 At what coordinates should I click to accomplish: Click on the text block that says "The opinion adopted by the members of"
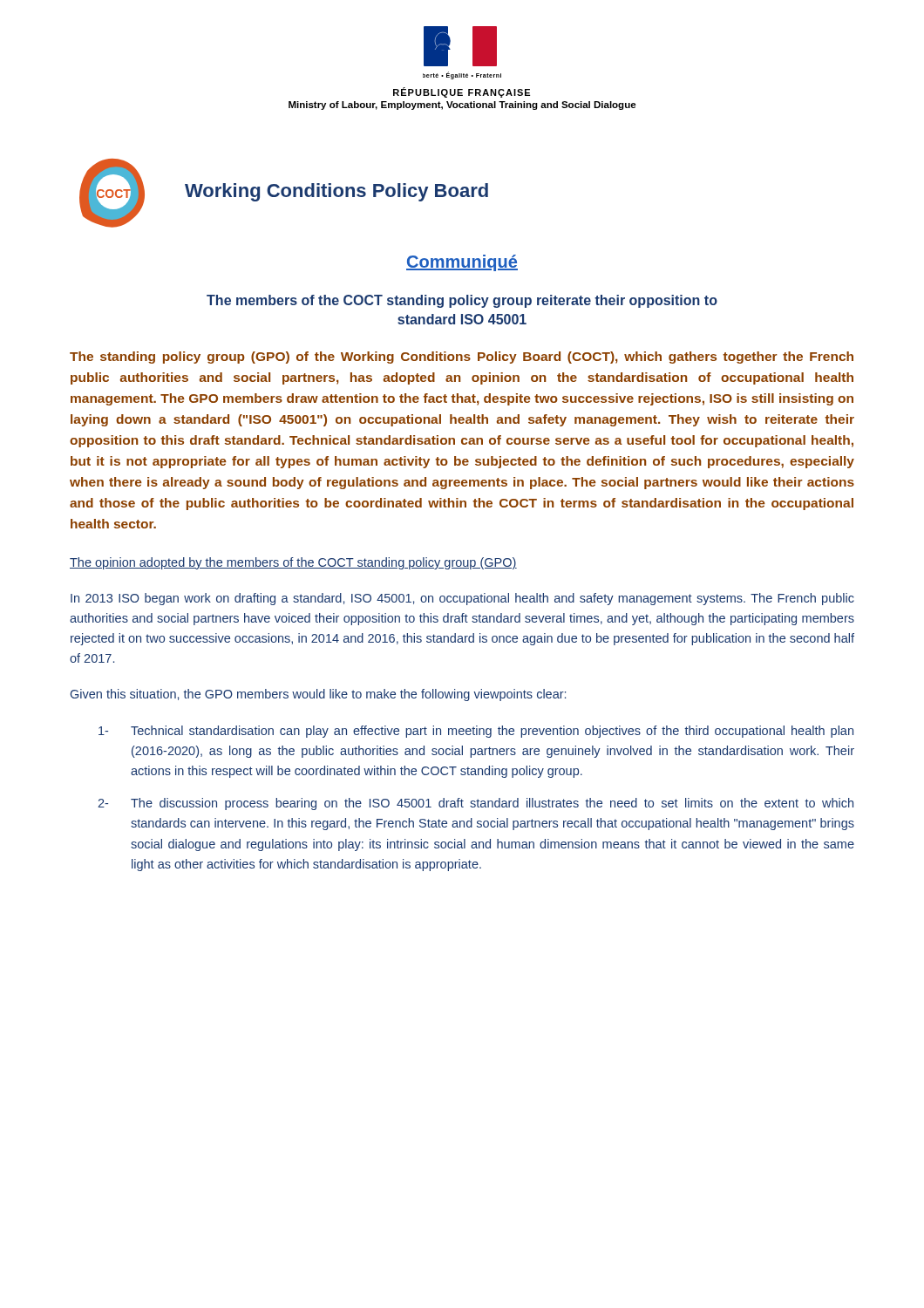[x=293, y=562]
